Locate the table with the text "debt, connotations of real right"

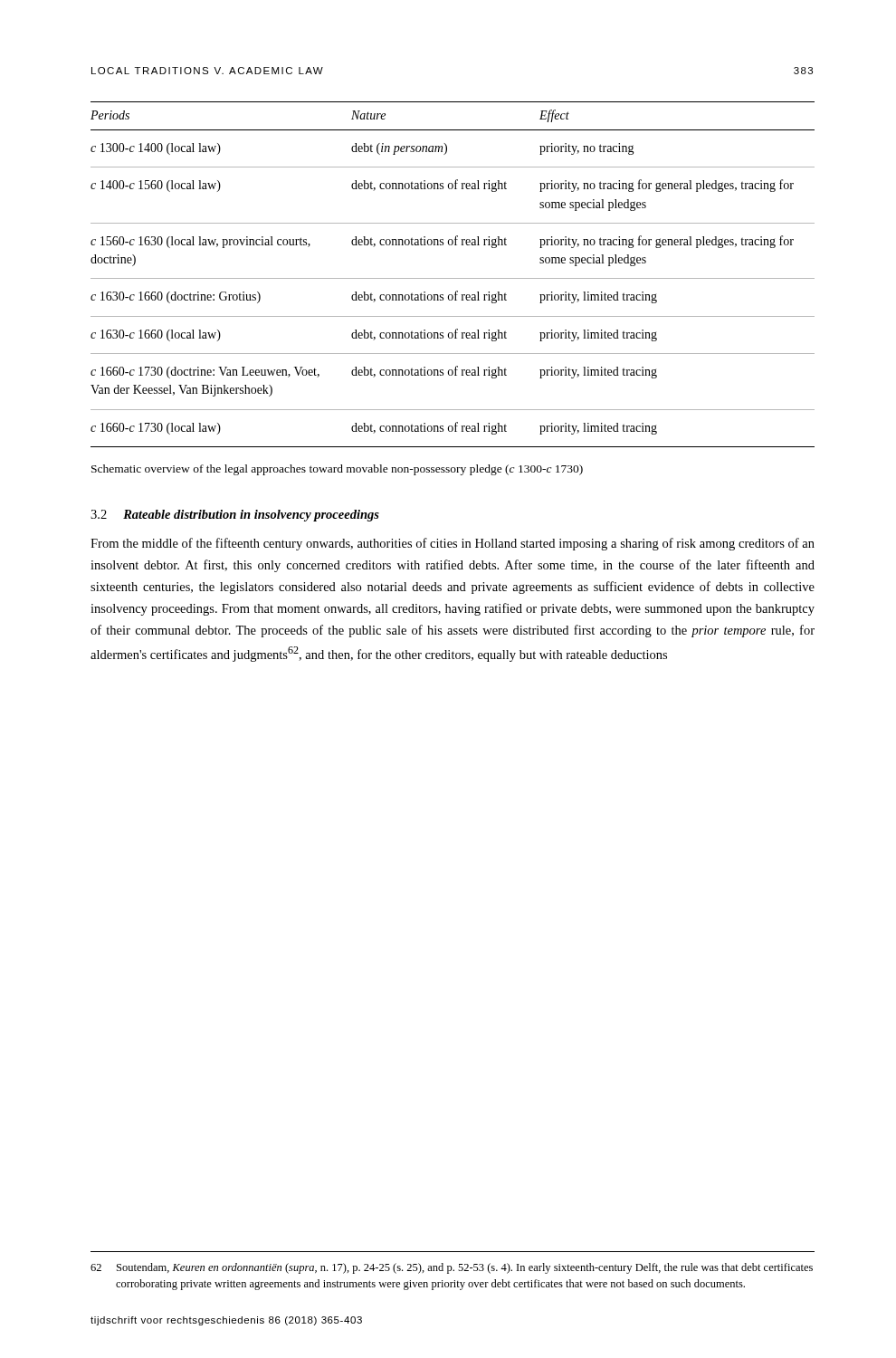[x=453, y=274]
